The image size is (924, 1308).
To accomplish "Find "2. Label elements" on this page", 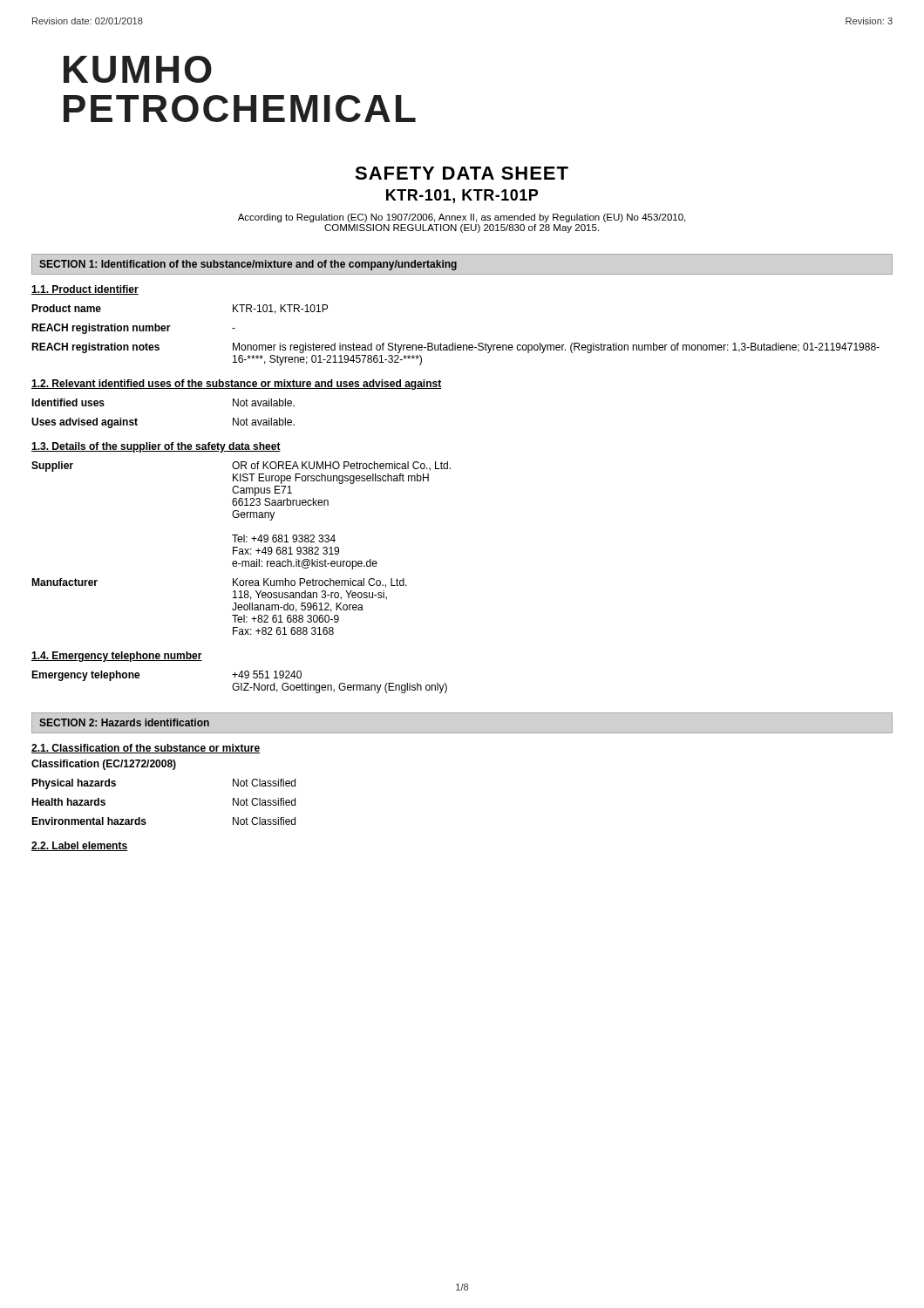I will point(79,846).
